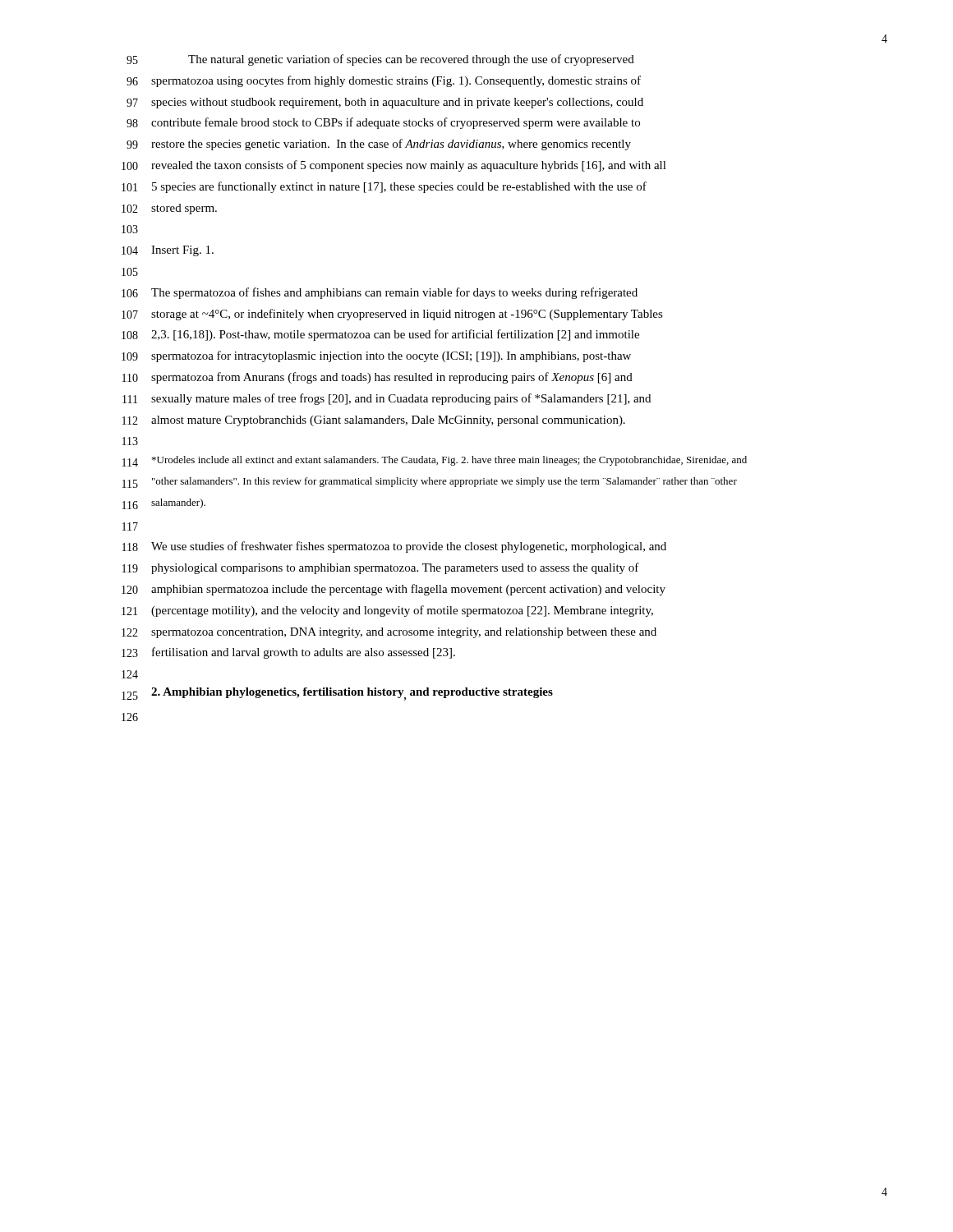
Task: Point to the element starting "118 We use studies of freshwater"
Action: [x=493, y=600]
